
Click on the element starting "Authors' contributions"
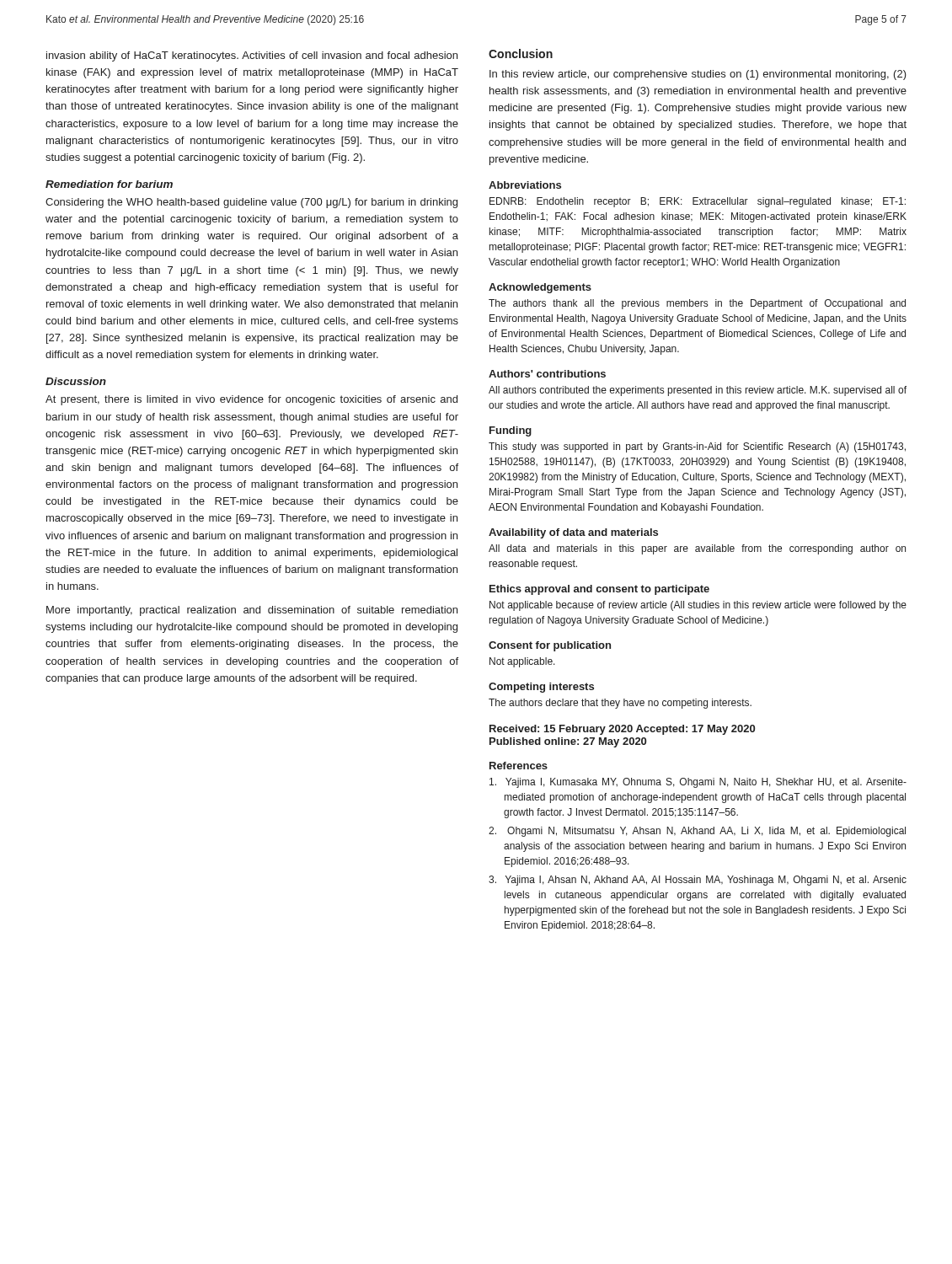547,374
